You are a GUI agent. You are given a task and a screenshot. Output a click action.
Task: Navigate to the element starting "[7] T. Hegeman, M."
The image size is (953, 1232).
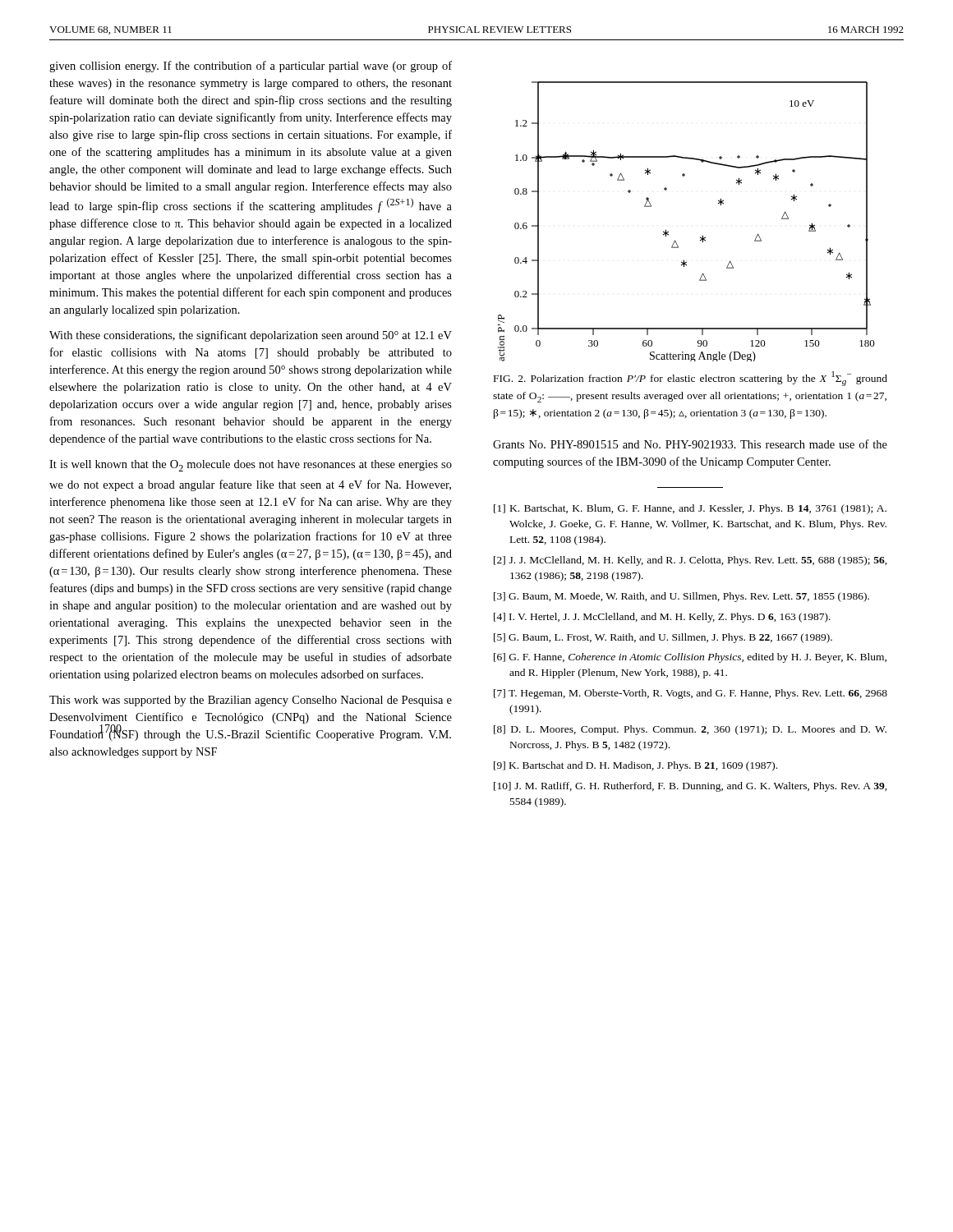[690, 701]
